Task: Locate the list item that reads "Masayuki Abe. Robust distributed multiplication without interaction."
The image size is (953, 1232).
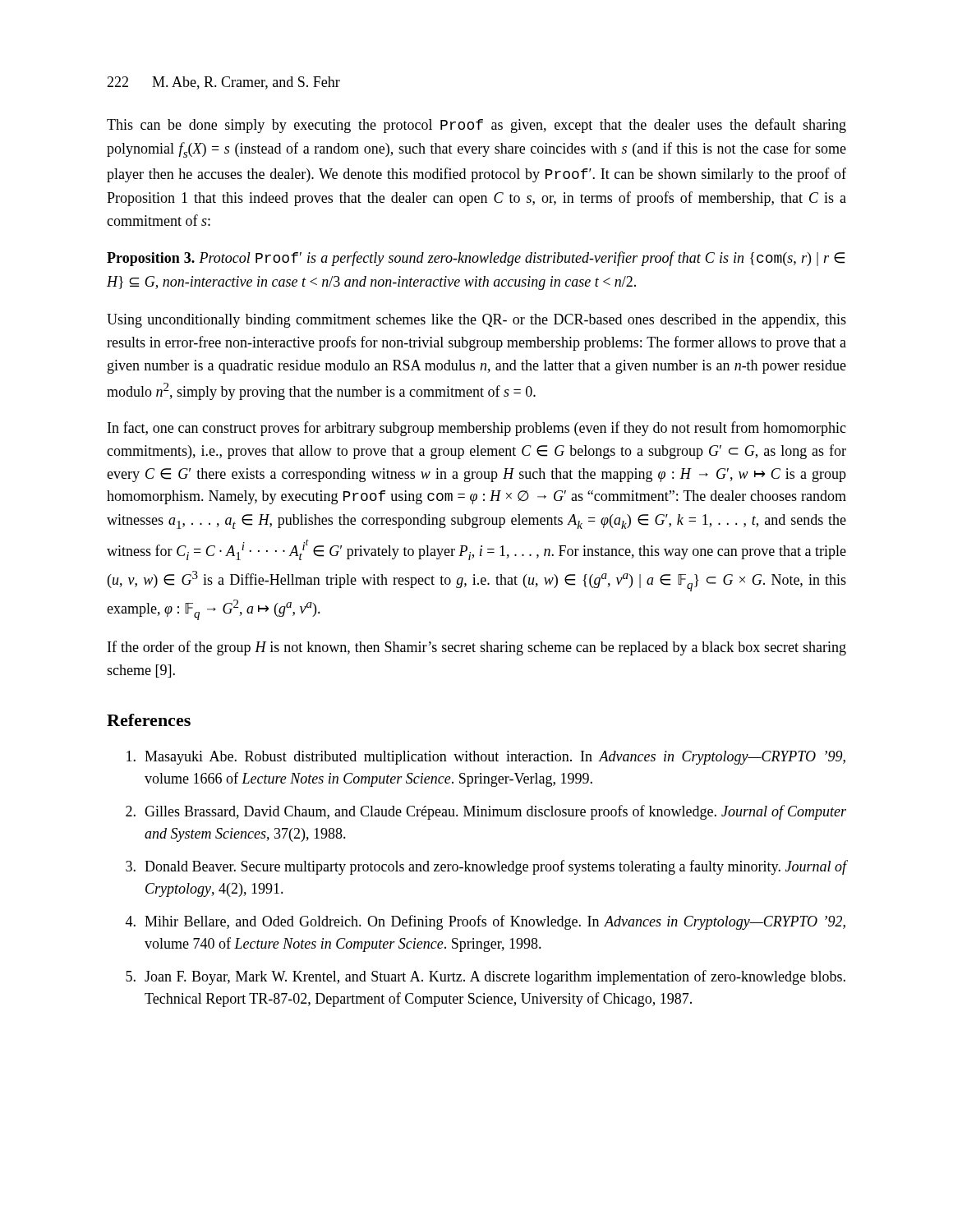Action: coord(476,768)
